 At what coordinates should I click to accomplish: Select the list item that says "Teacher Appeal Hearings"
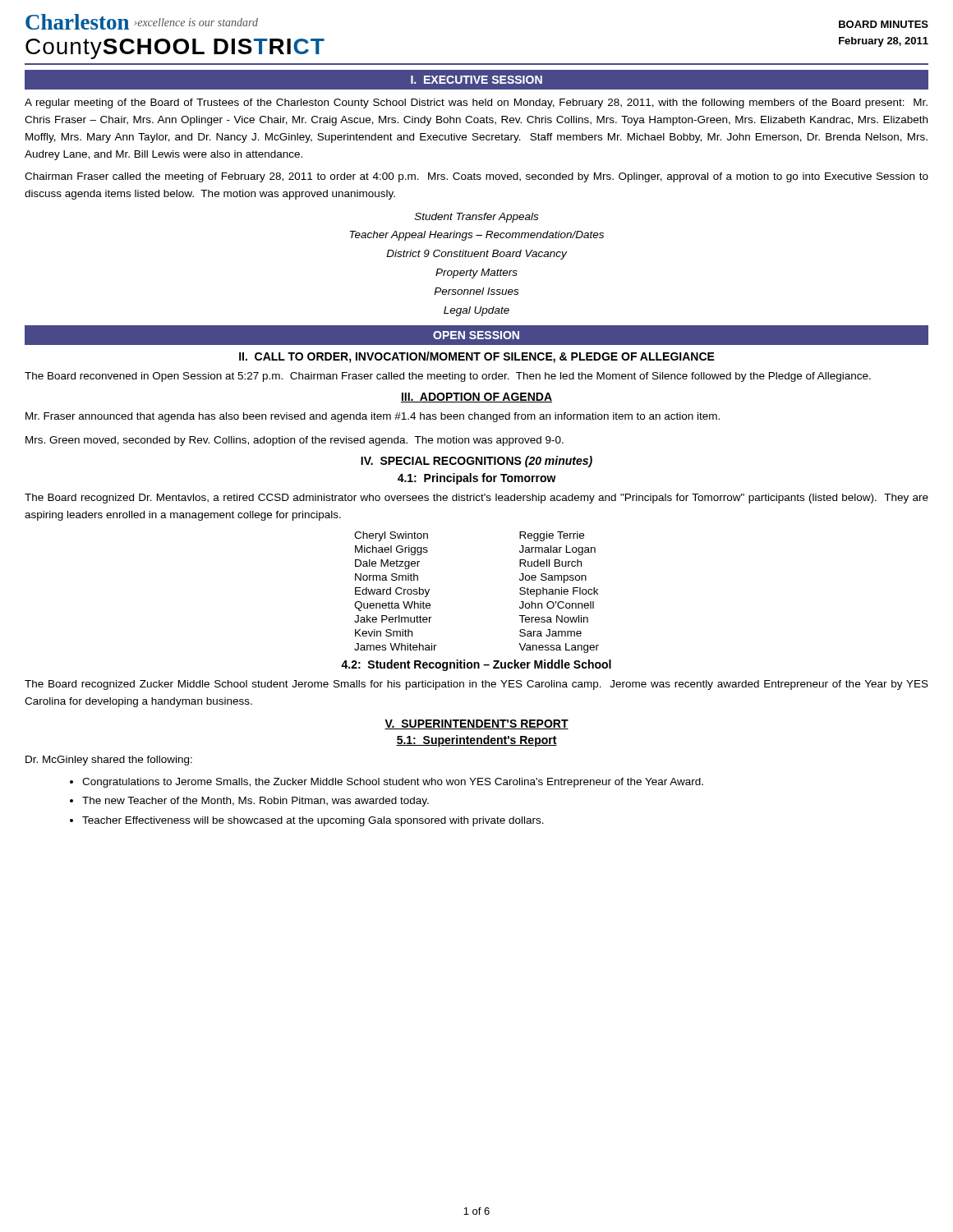click(476, 235)
